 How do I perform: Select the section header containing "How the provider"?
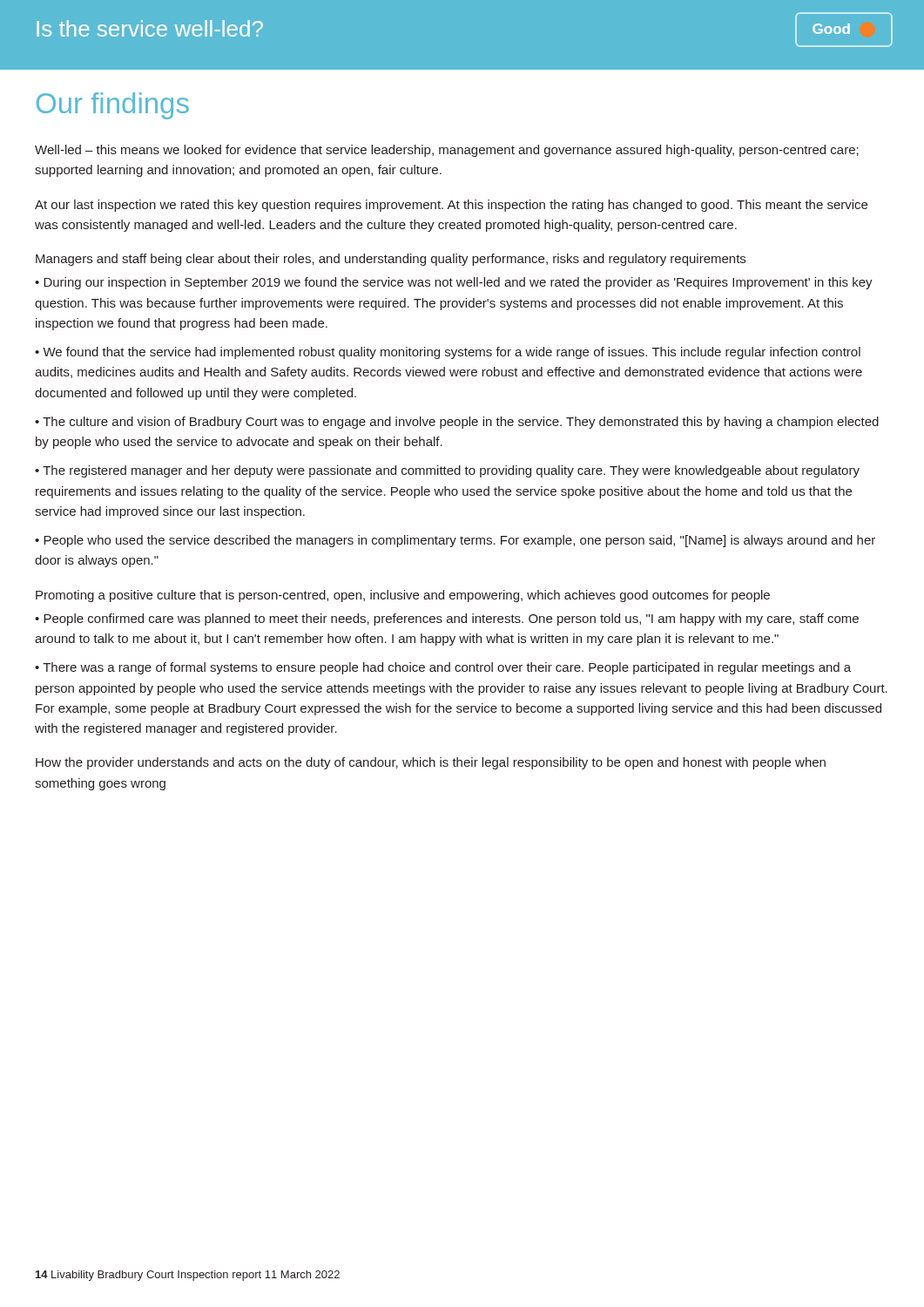click(x=431, y=772)
